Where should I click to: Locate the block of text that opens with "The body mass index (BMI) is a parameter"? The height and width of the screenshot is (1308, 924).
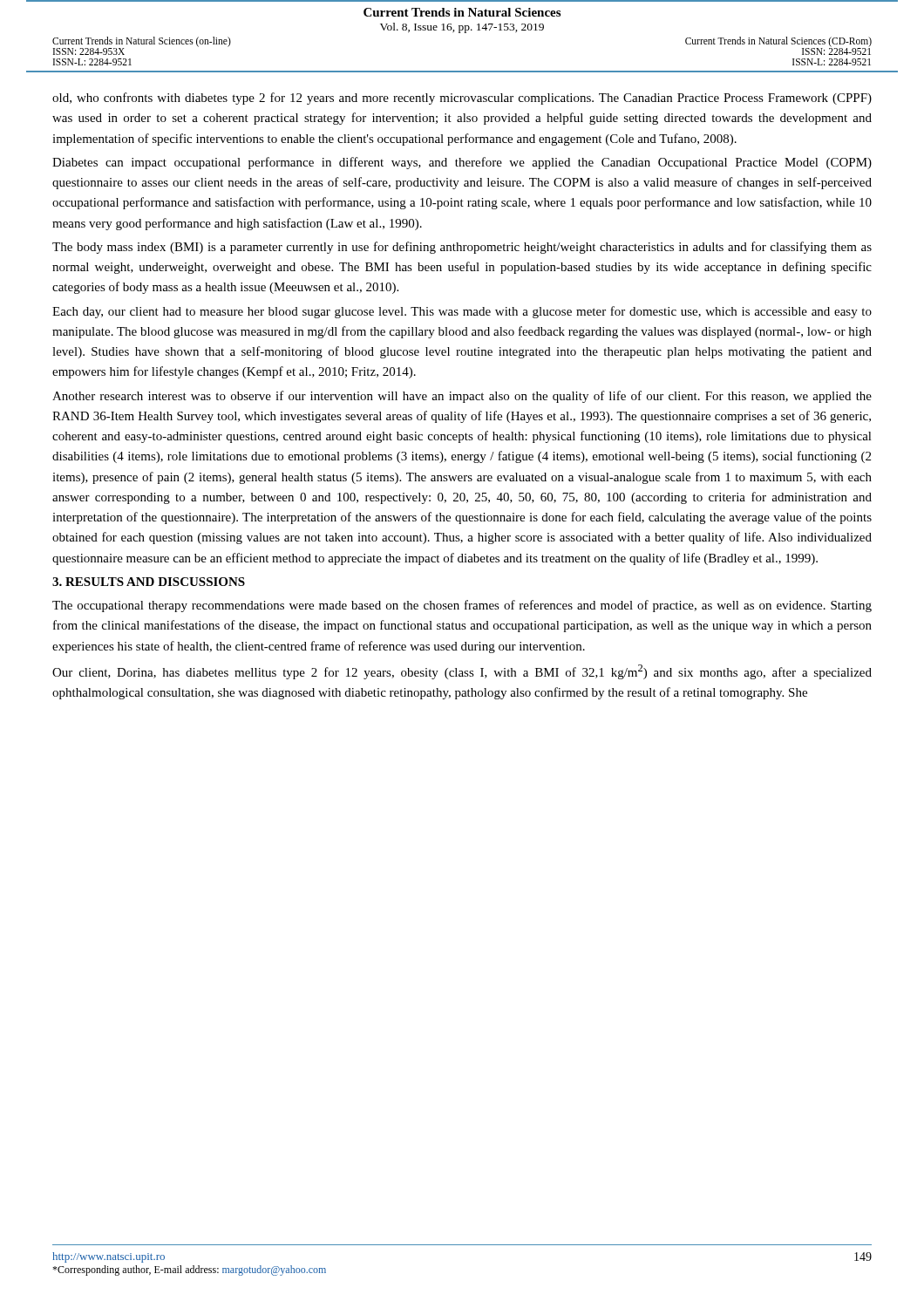coord(462,267)
